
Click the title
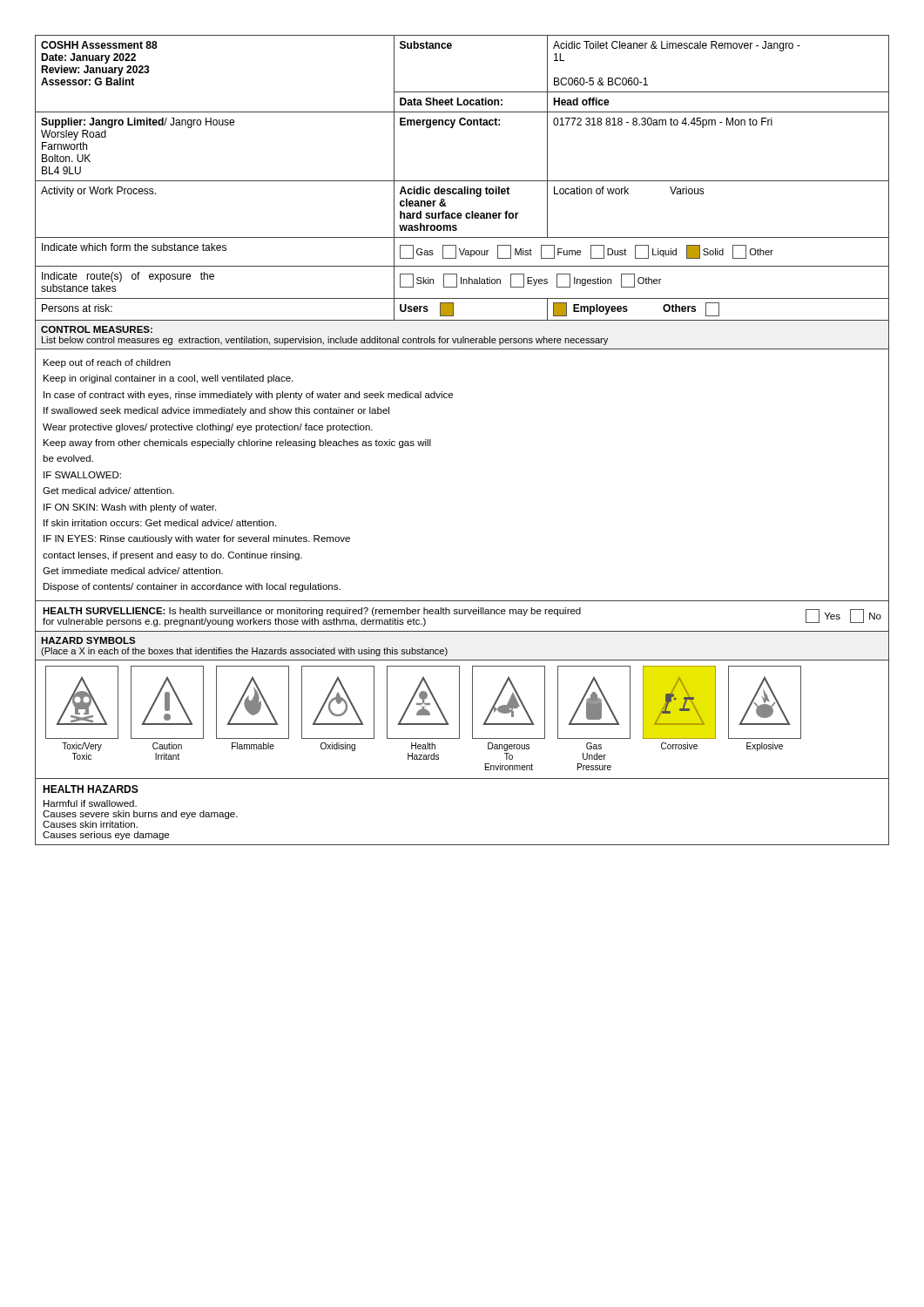(x=99, y=45)
